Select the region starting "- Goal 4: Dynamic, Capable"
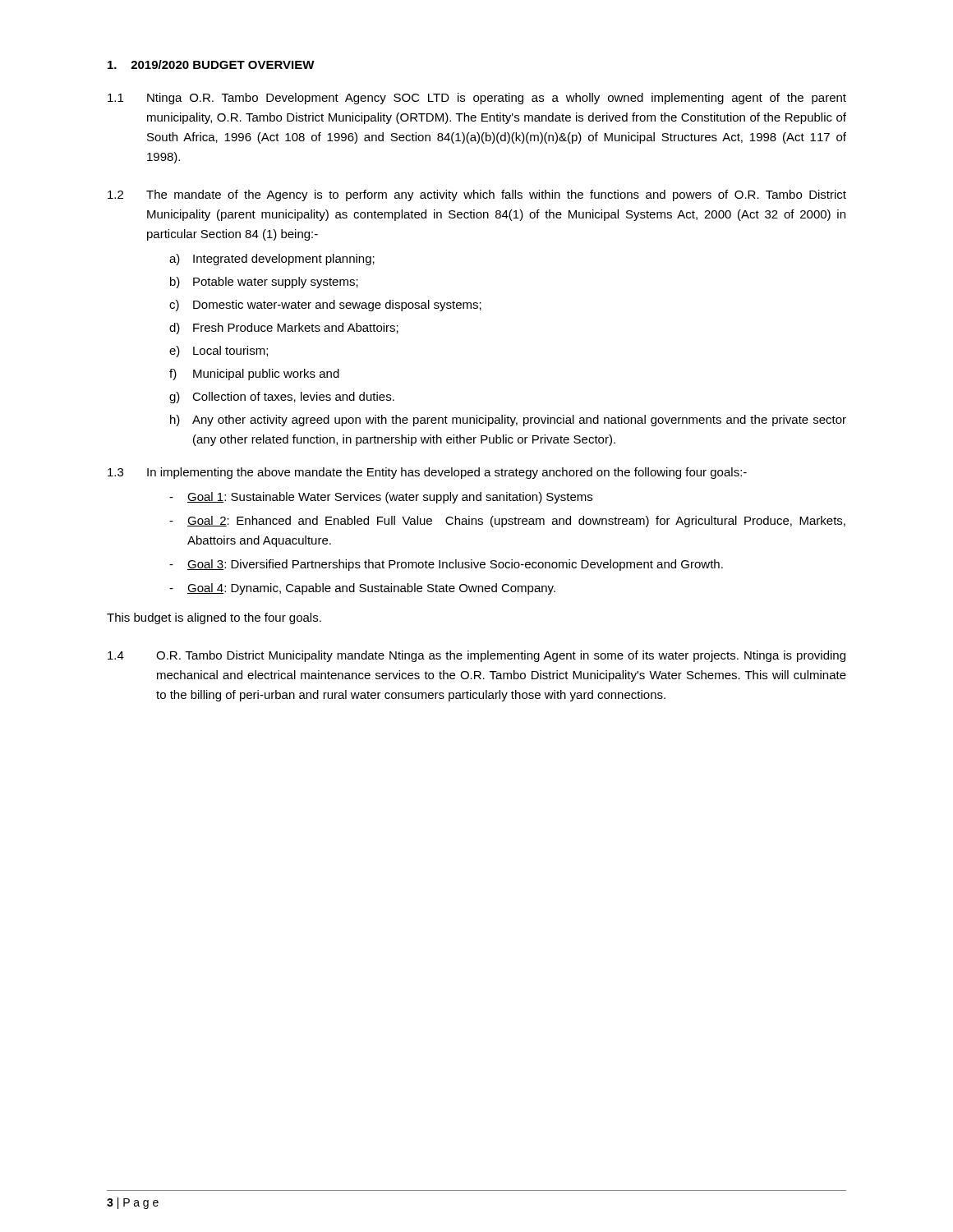This screenshot has width=953, height=1232. 508,588
